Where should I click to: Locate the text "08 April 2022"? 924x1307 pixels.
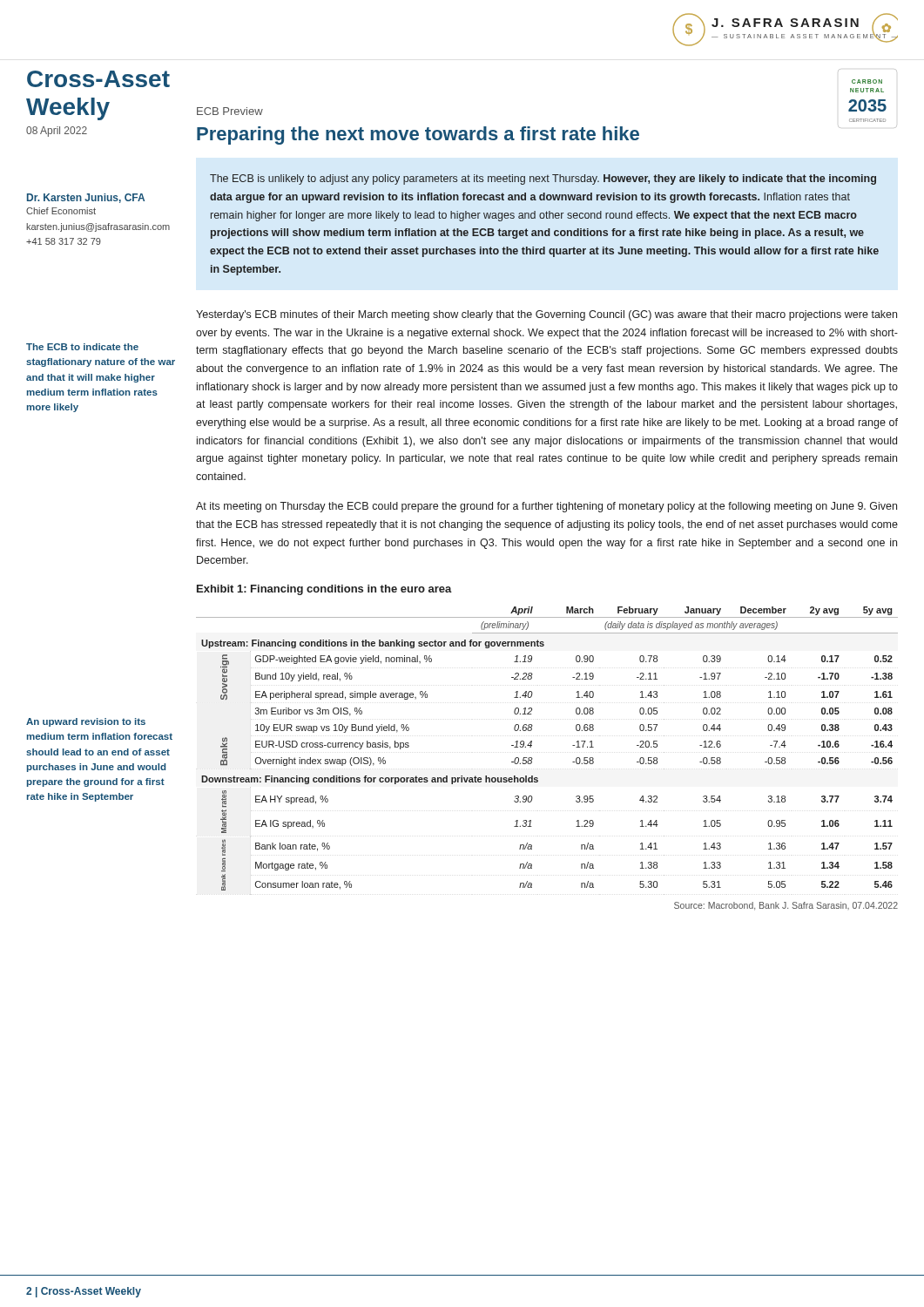click(57, 131)
